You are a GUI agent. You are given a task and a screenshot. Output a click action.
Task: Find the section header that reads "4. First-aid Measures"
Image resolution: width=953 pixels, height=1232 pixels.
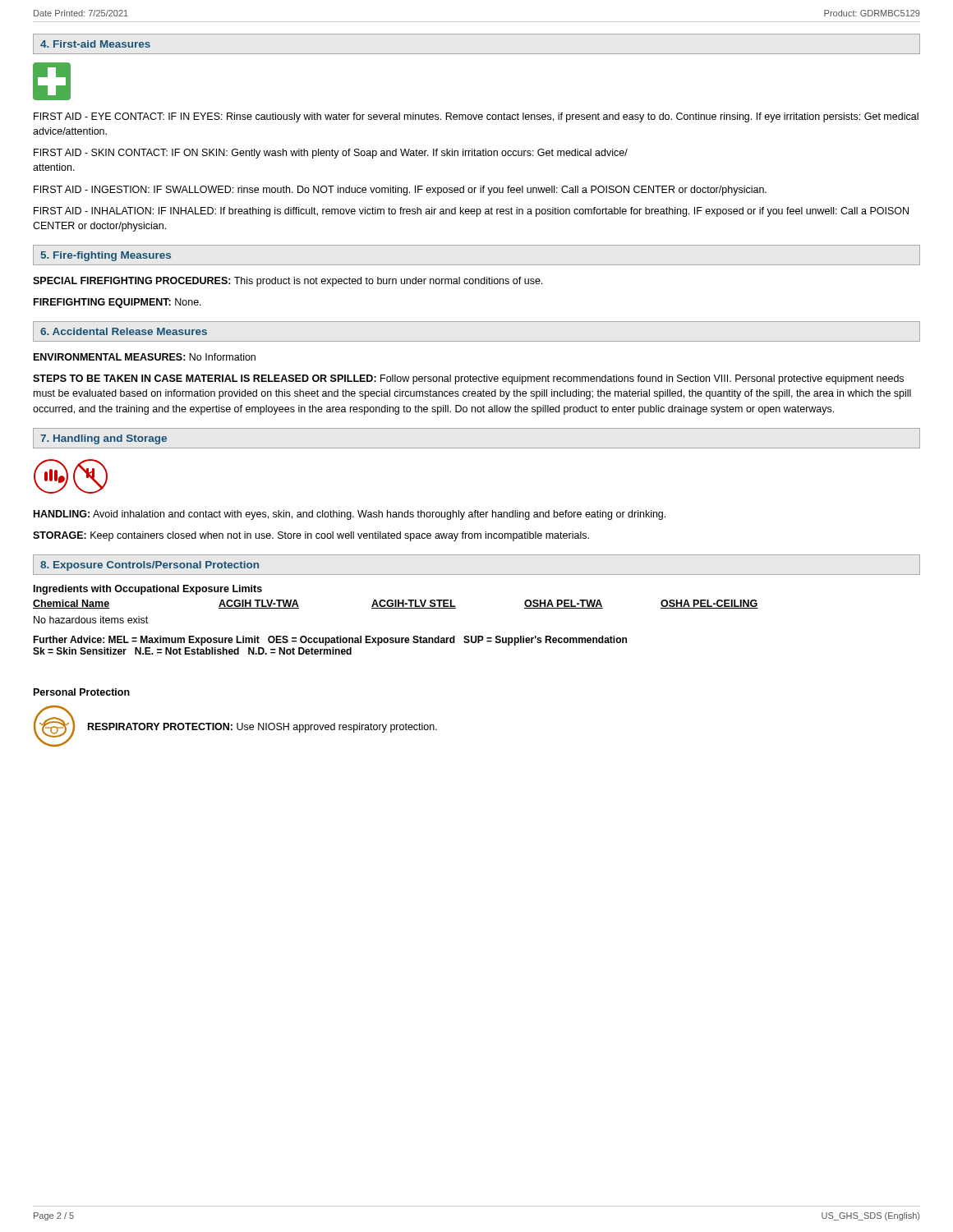(x=95, y=44)
